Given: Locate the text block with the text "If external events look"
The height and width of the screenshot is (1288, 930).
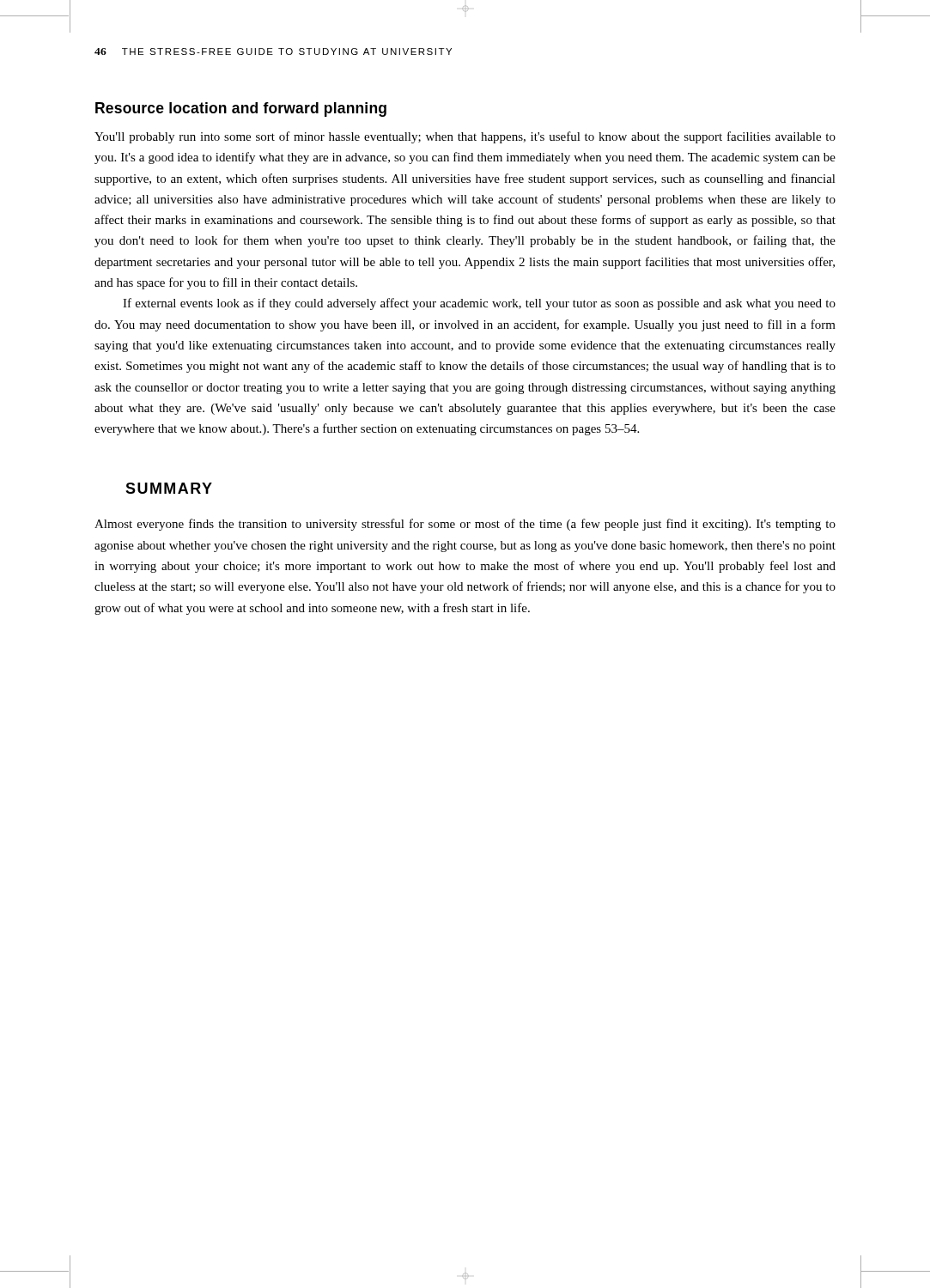Looking at the screenshot, I should pos(465,366).
